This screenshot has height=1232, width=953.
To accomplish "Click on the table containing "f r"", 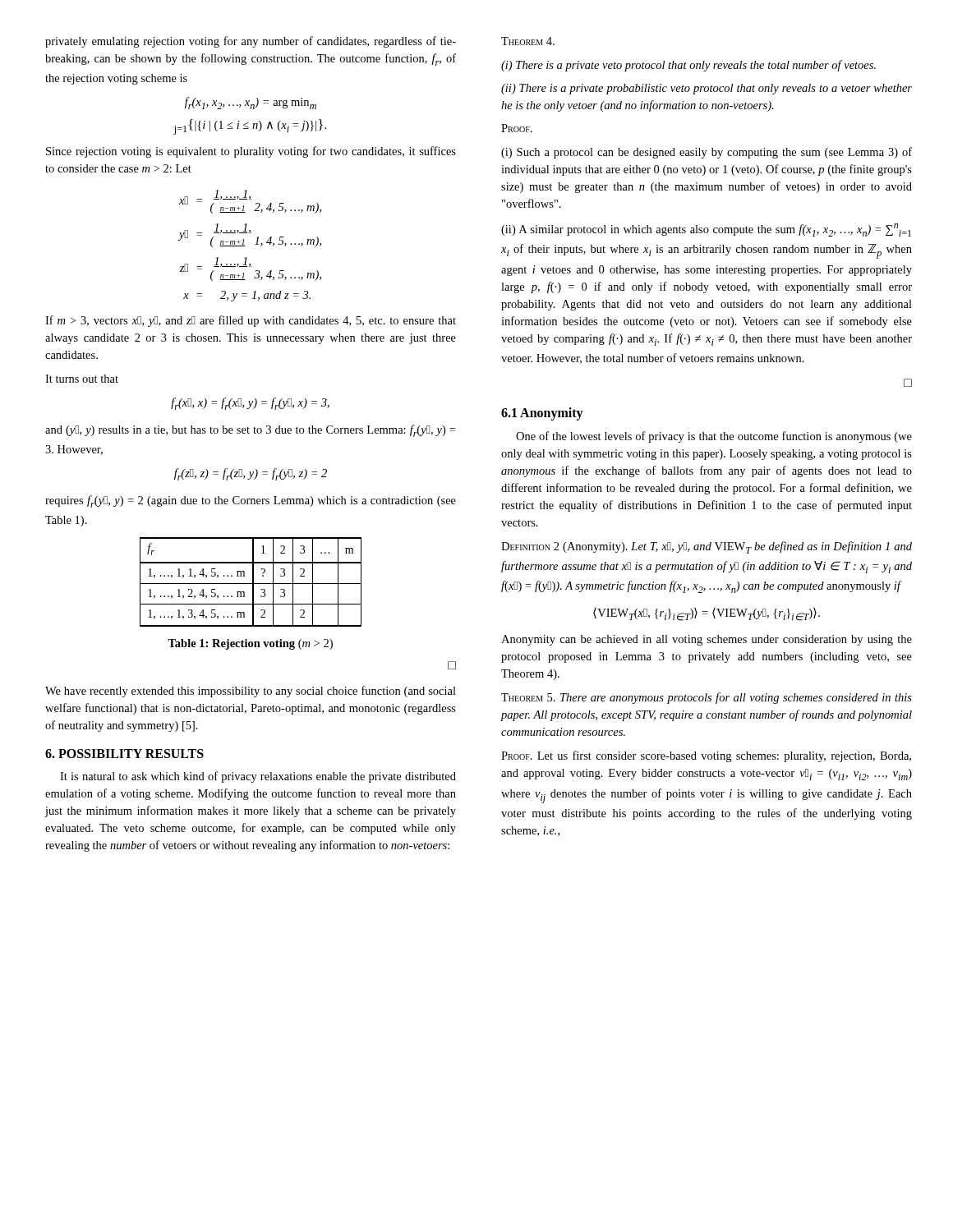I will click(x=251, y=582).
